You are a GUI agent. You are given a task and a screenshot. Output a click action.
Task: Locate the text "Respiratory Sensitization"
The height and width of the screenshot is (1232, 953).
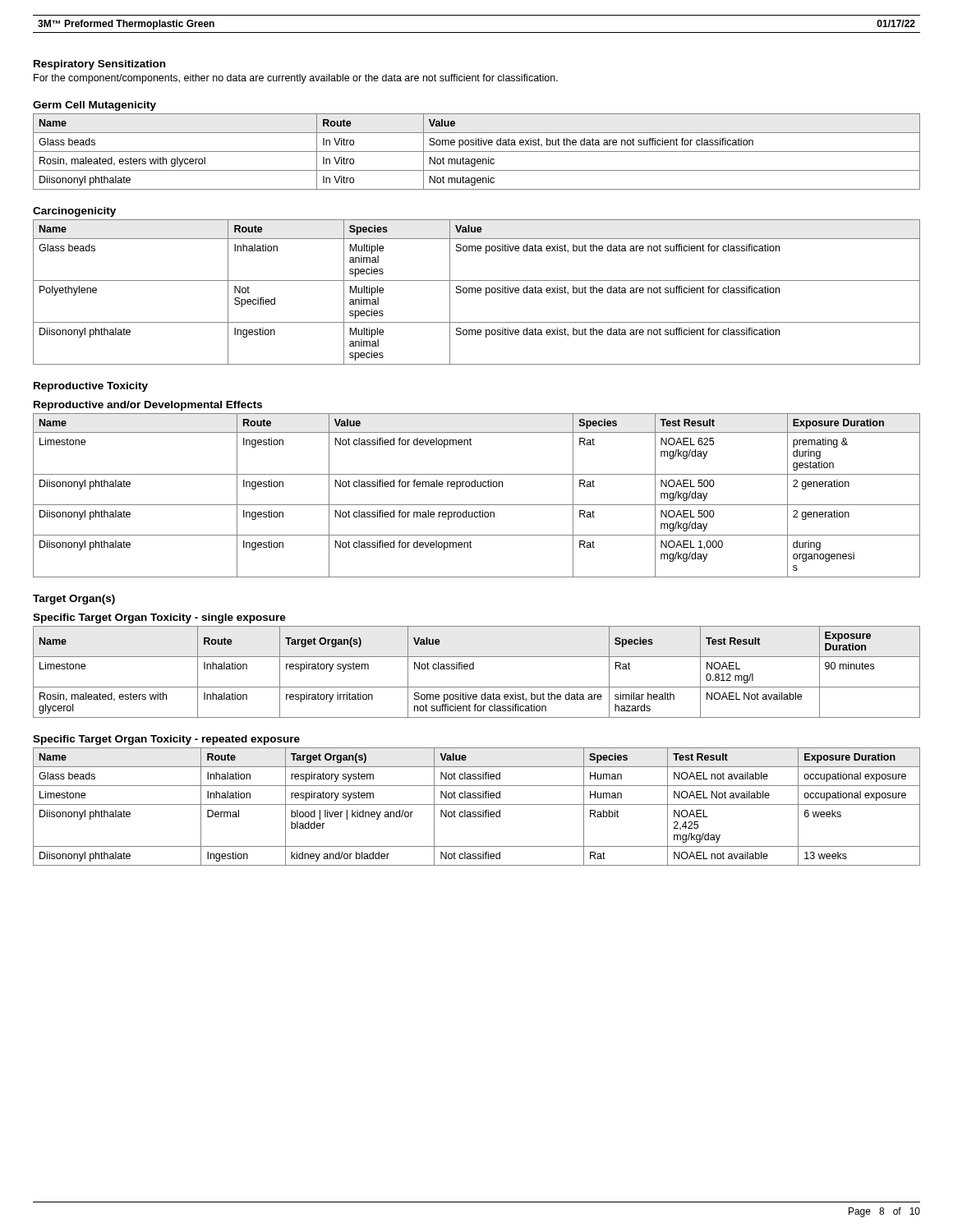(99, 64)
